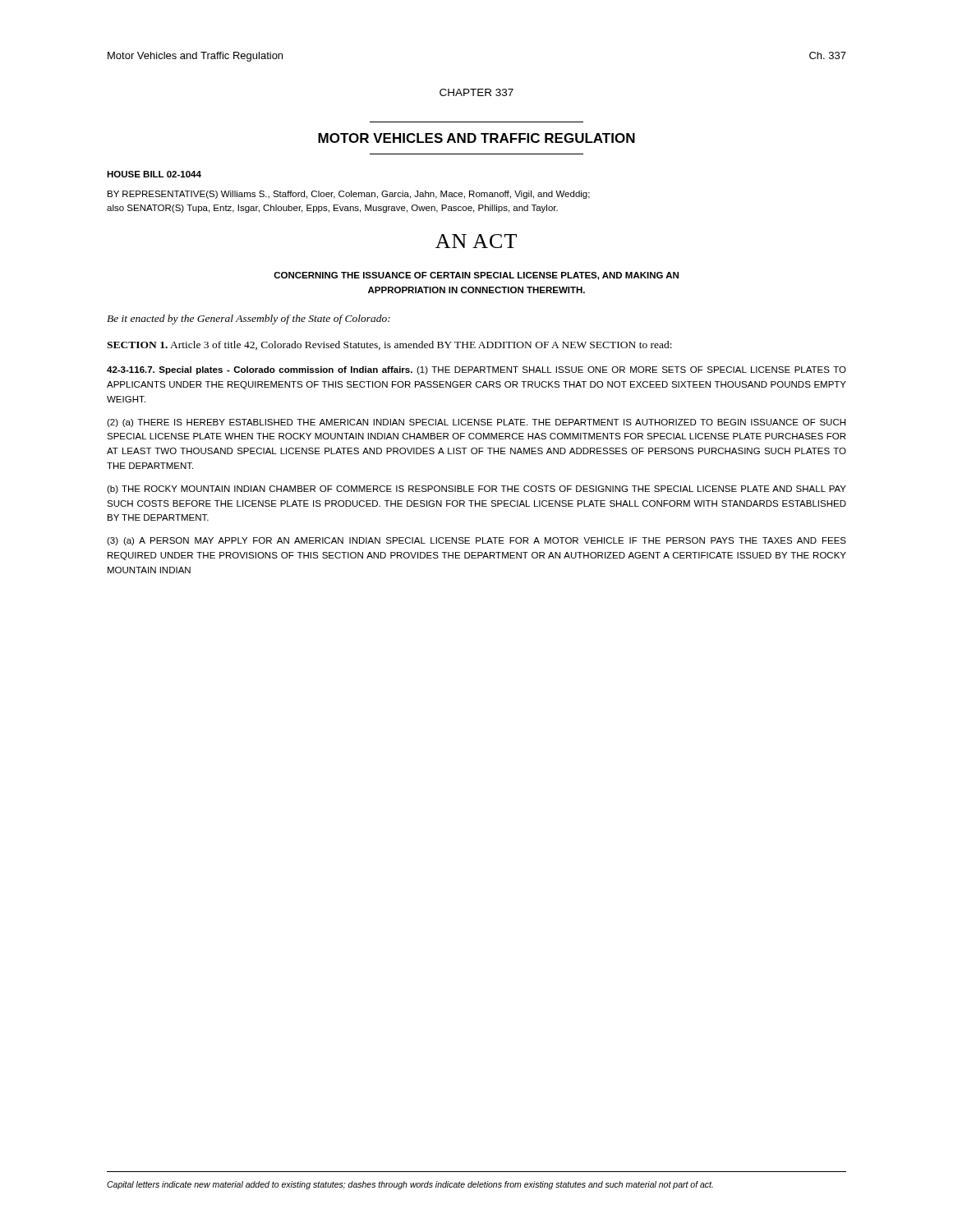The image size is (953, 1232).
Task: Find the text block that says "42-3-116.7. Special plates - Colorado commission of Indian"
Action: [x=476, y=384]
